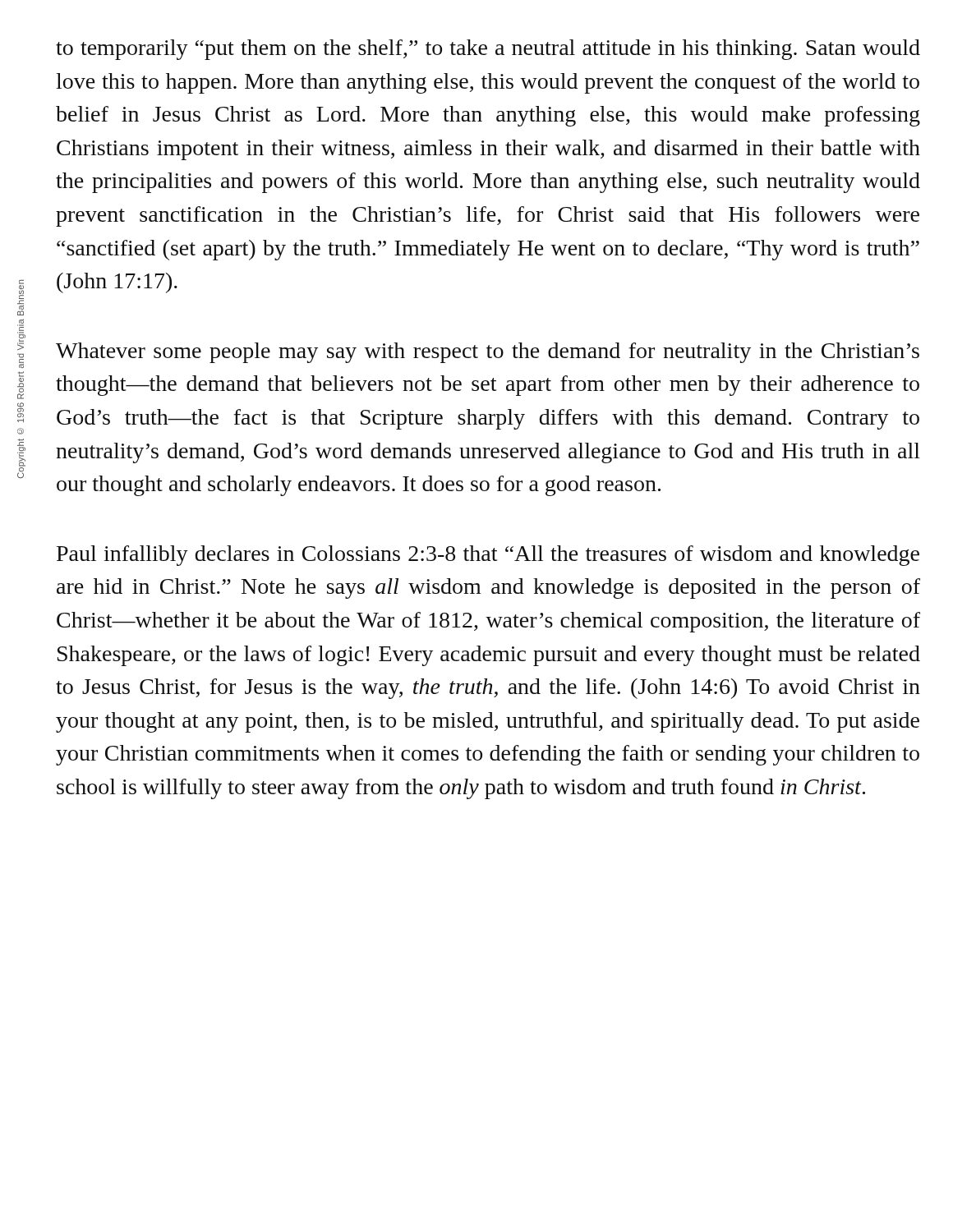The image size is (953, 1232).
Task: Locate the region starting "Paul infallibly declares in Colossians 2:3-8 that “All"
Action: click(x=488, y=670)
